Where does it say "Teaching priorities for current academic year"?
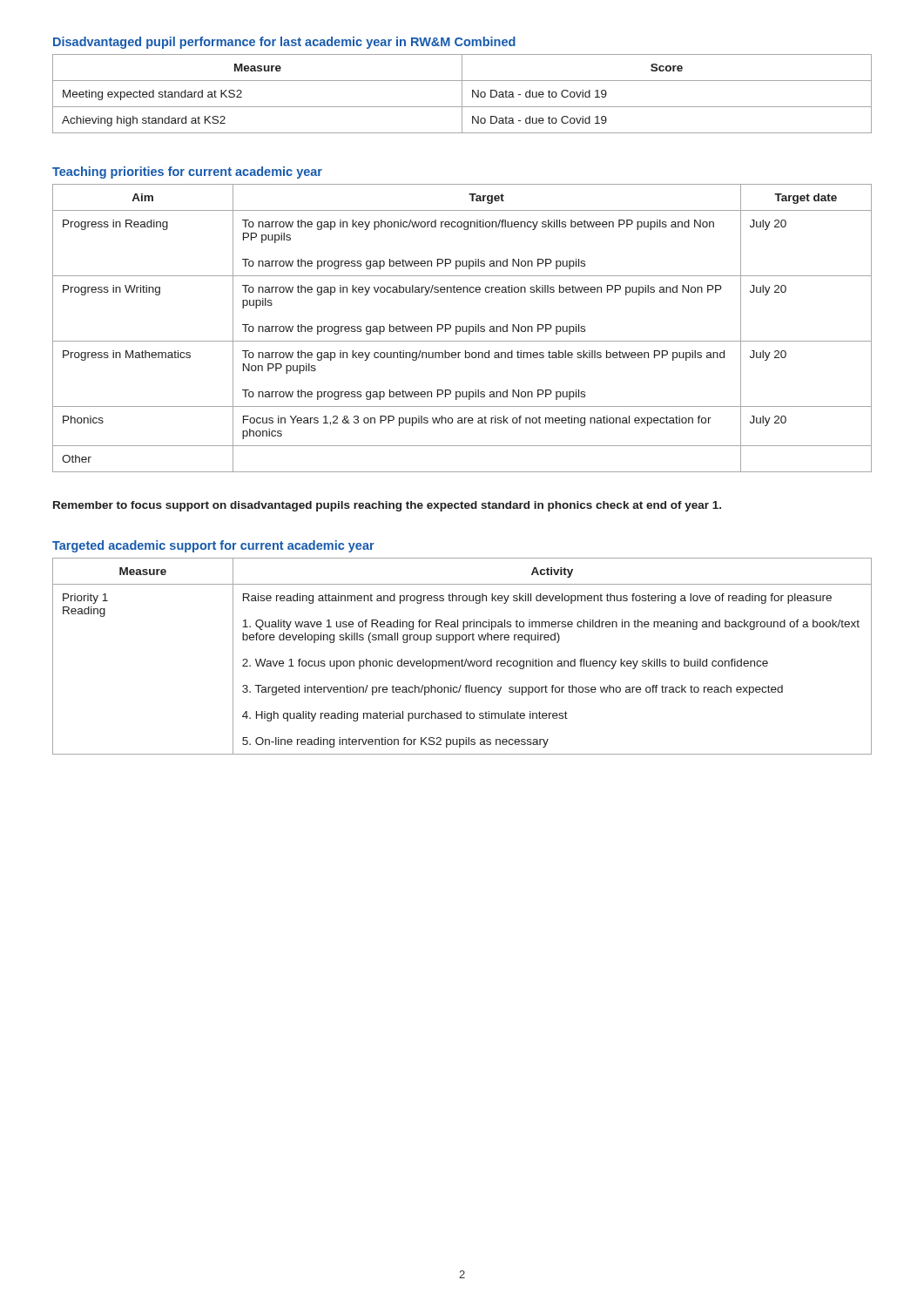 coord(187,172)
